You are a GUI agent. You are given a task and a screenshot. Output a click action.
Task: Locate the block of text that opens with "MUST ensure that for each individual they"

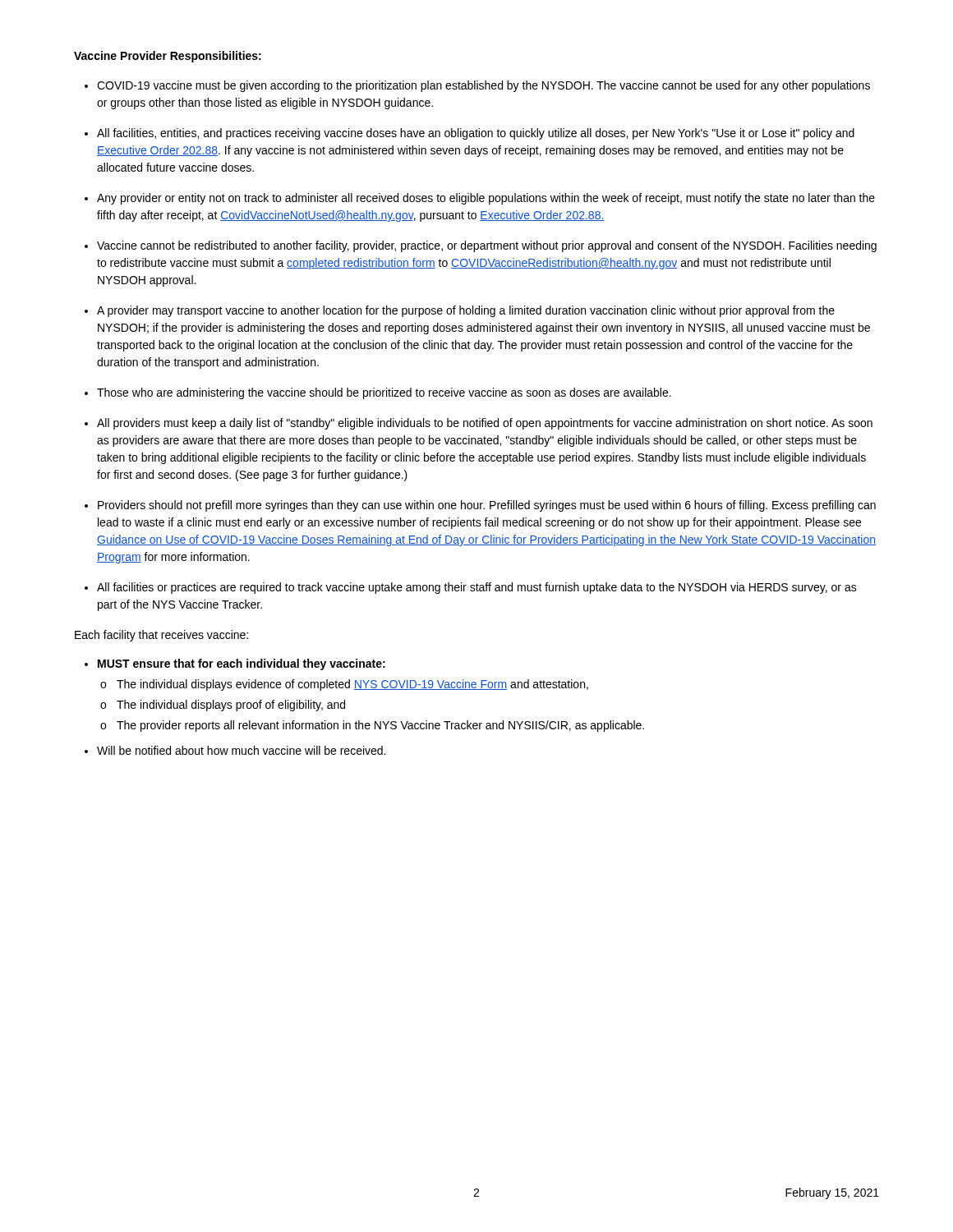[x=488, y=696]
